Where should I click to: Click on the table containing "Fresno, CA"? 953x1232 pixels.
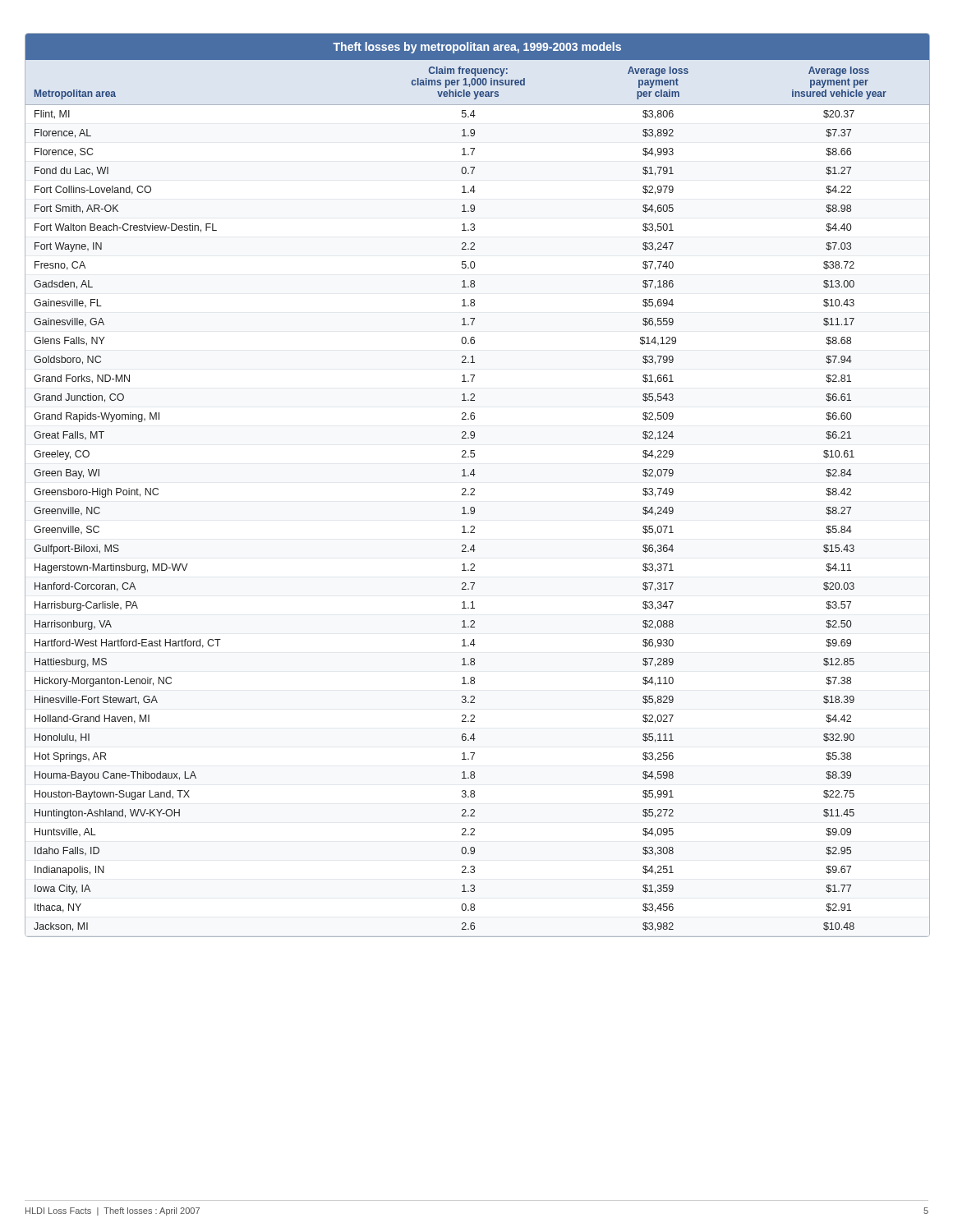coord(477,485)
